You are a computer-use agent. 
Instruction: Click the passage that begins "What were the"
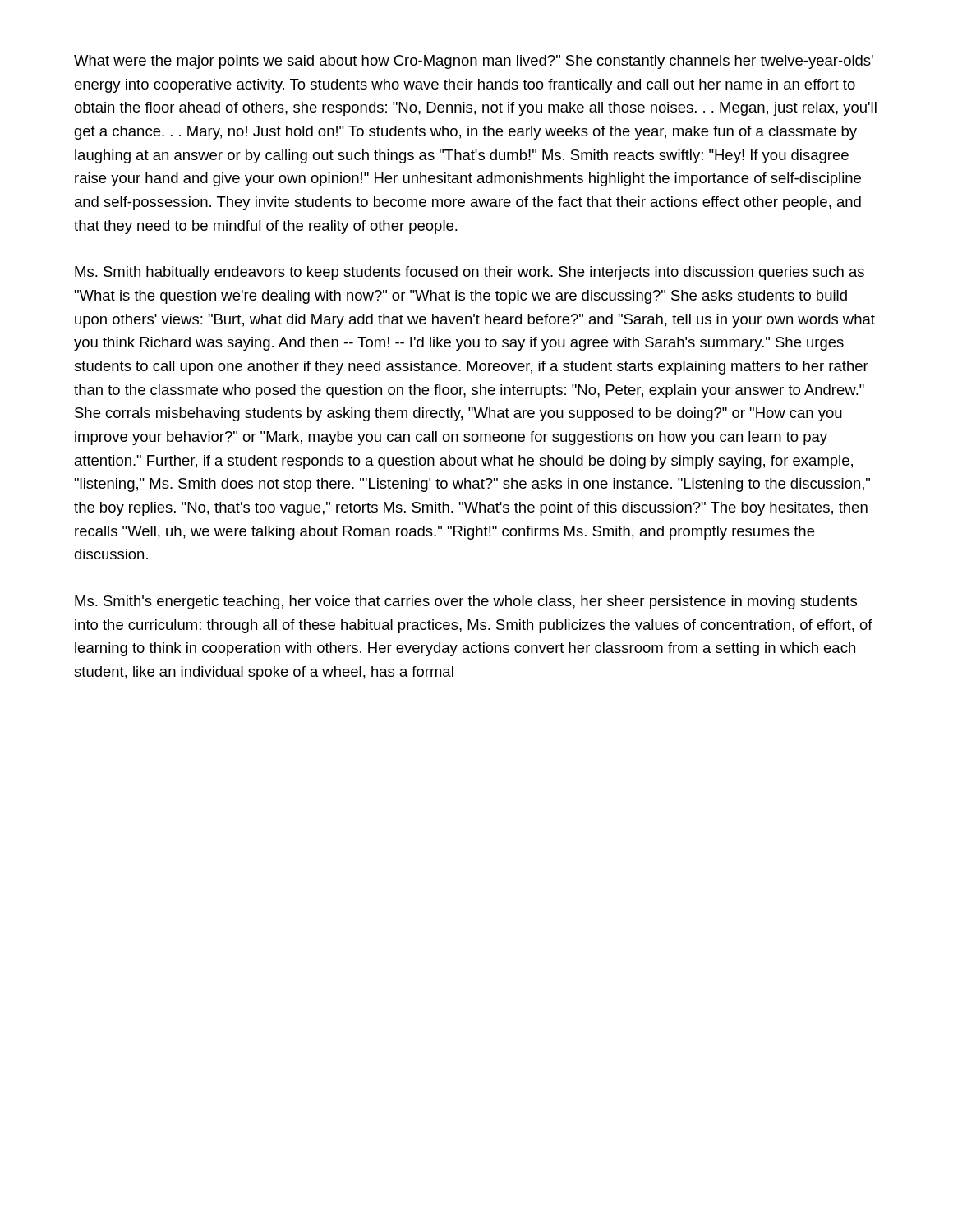(476, 143)
